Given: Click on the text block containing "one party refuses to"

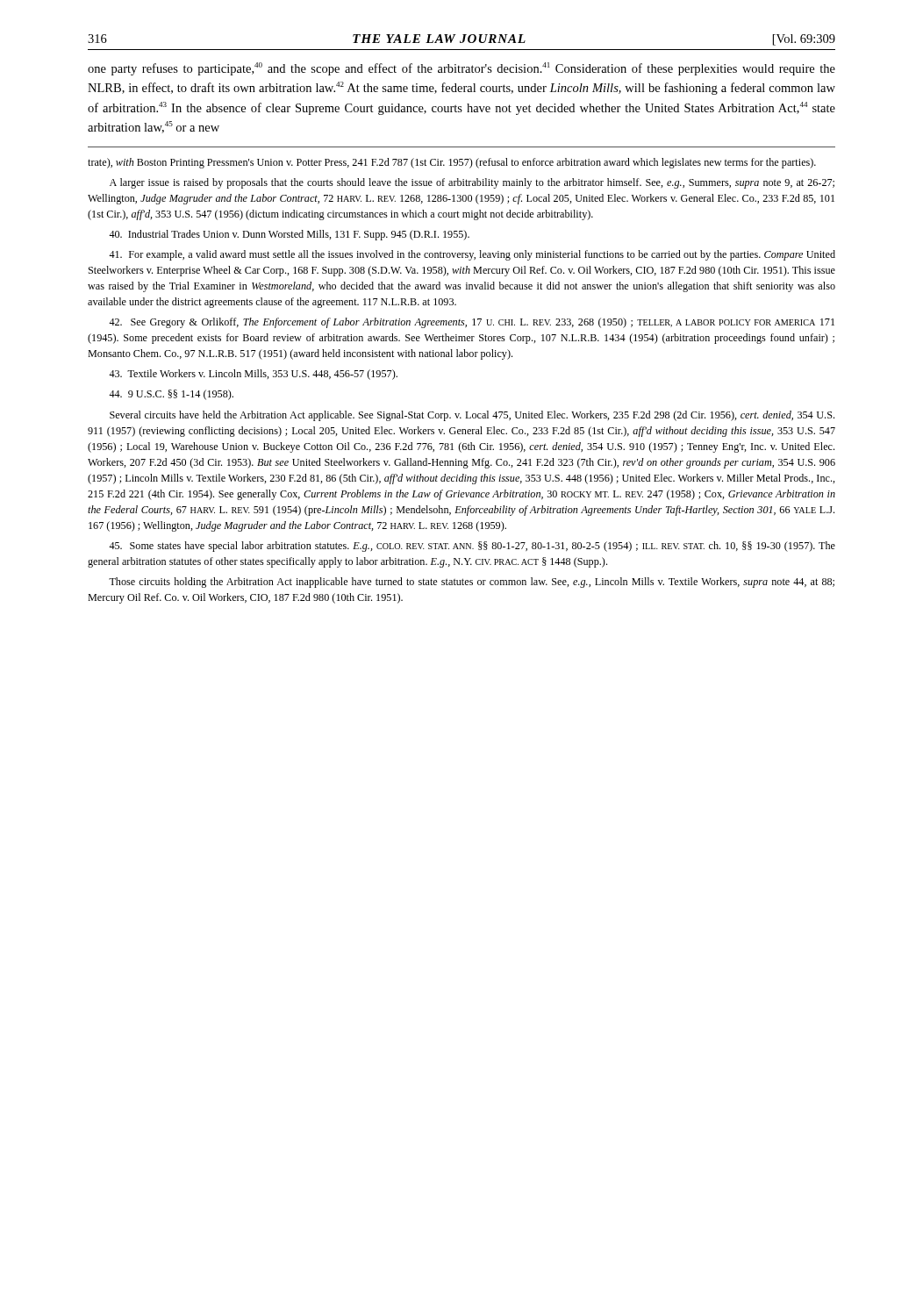Looking at the screenshot, I should (462, 98).
